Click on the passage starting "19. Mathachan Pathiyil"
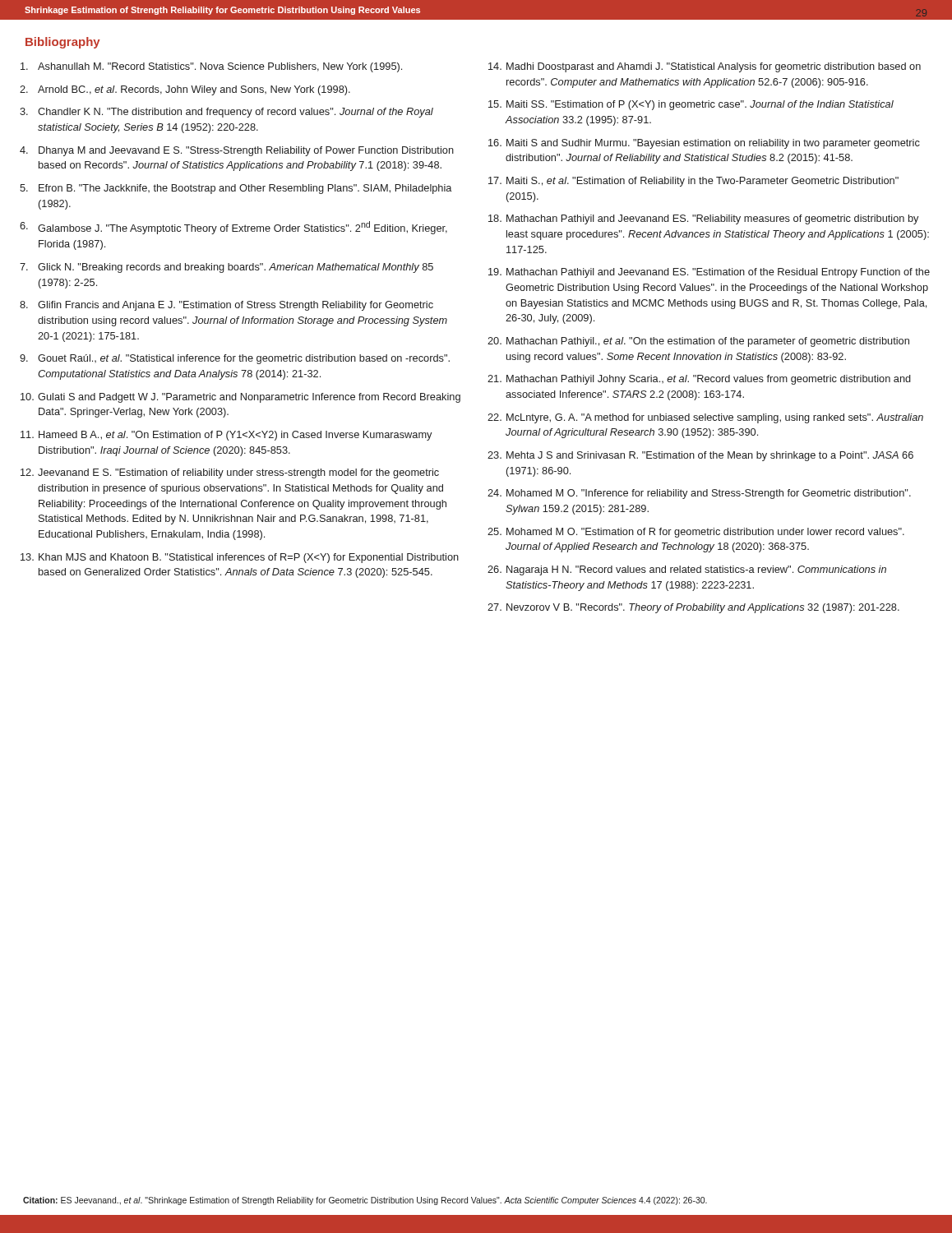 tap(710, 296)
